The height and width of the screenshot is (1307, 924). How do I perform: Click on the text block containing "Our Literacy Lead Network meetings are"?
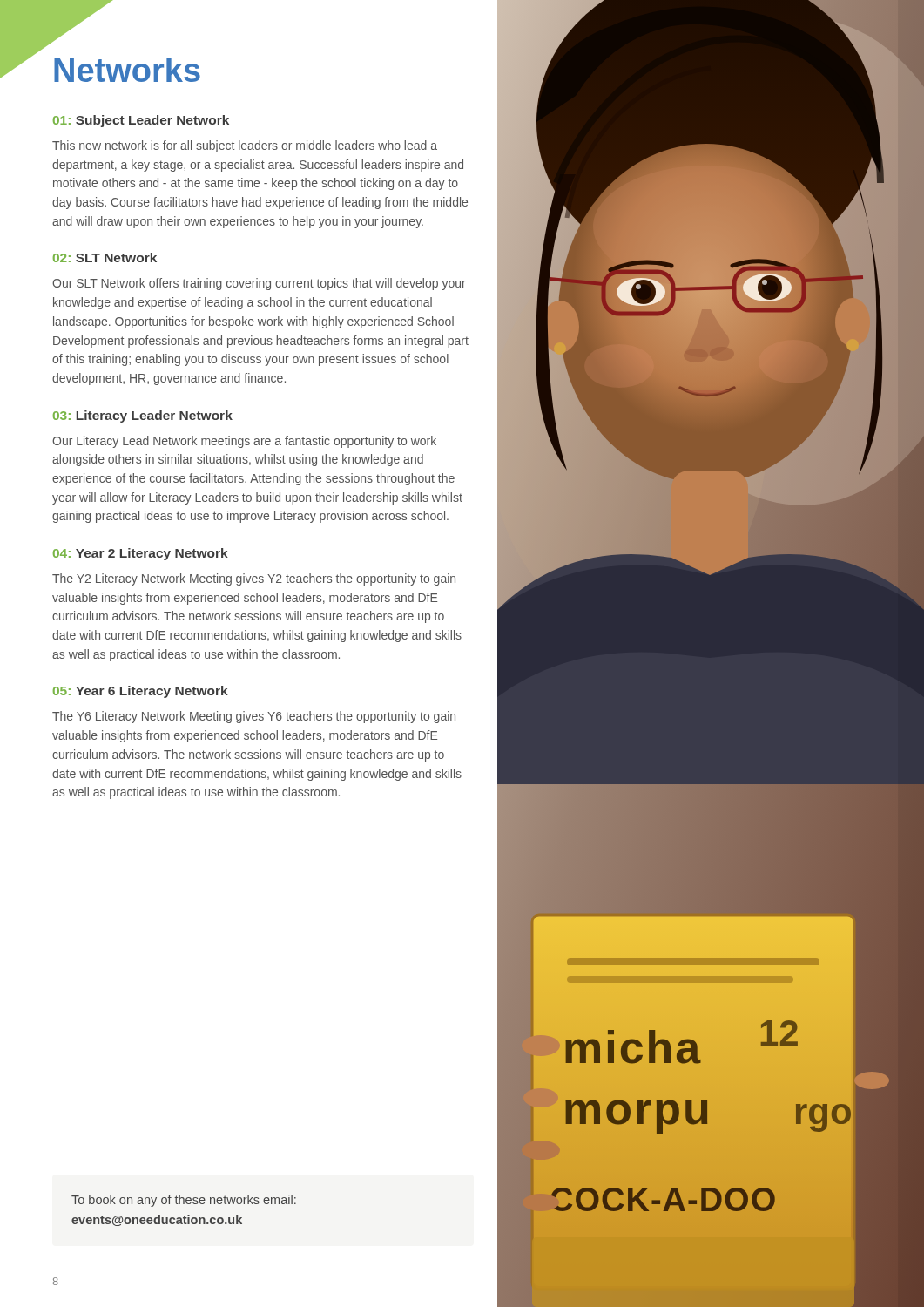pyautogui.click(x=257, y=478)
